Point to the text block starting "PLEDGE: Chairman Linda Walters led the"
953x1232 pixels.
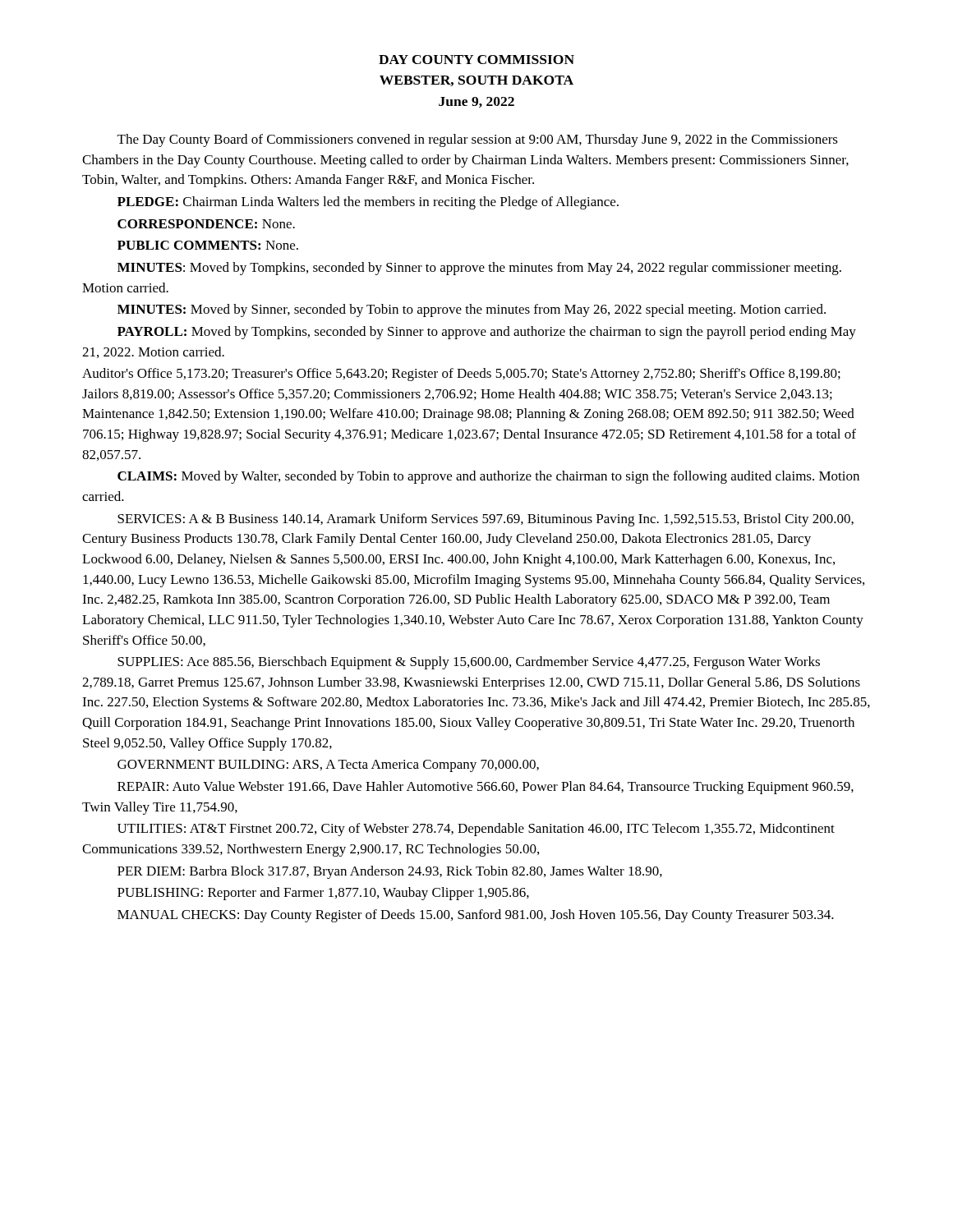(x=476, y=202)
